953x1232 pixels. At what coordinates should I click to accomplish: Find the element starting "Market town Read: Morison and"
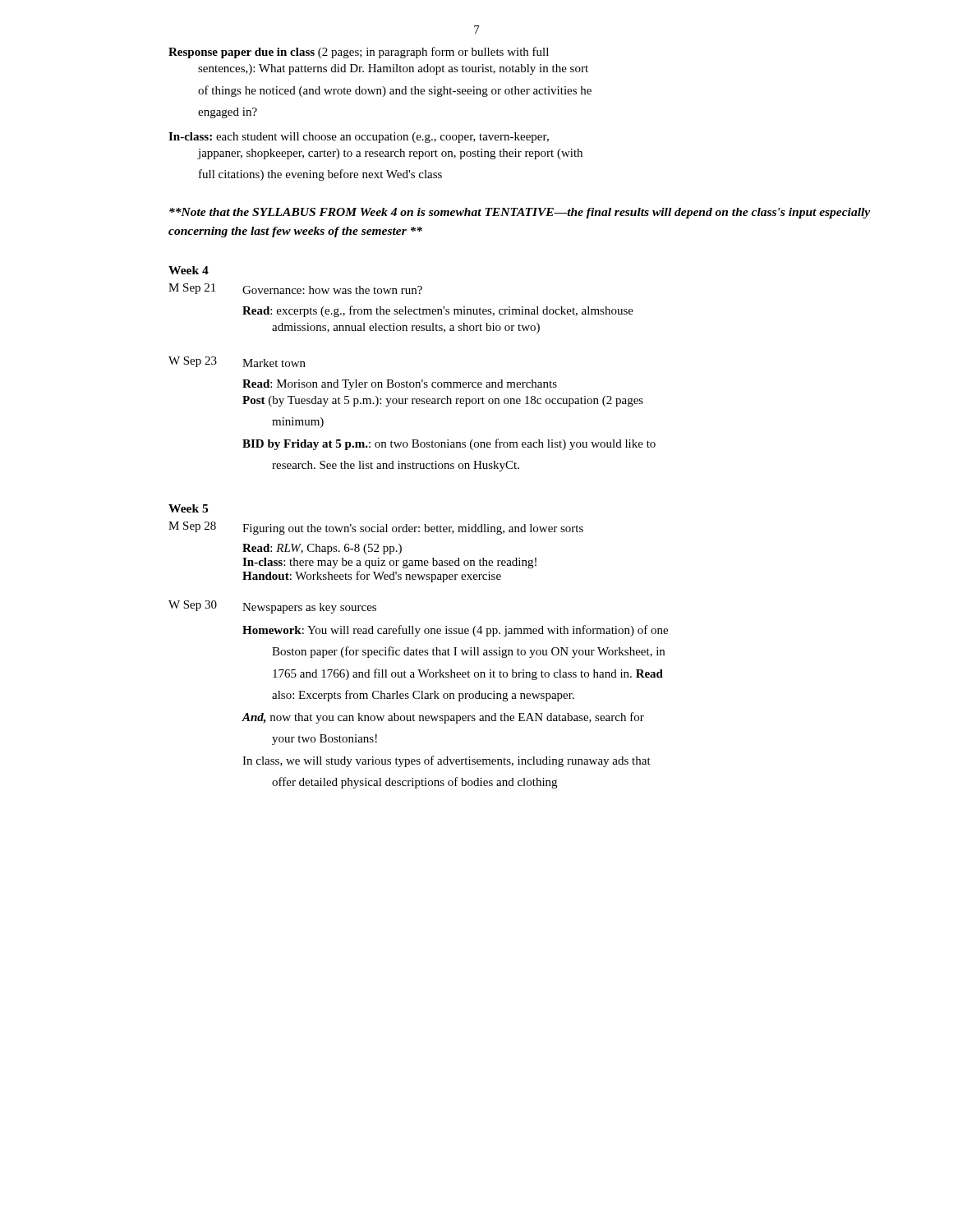[x=561, y=414]
